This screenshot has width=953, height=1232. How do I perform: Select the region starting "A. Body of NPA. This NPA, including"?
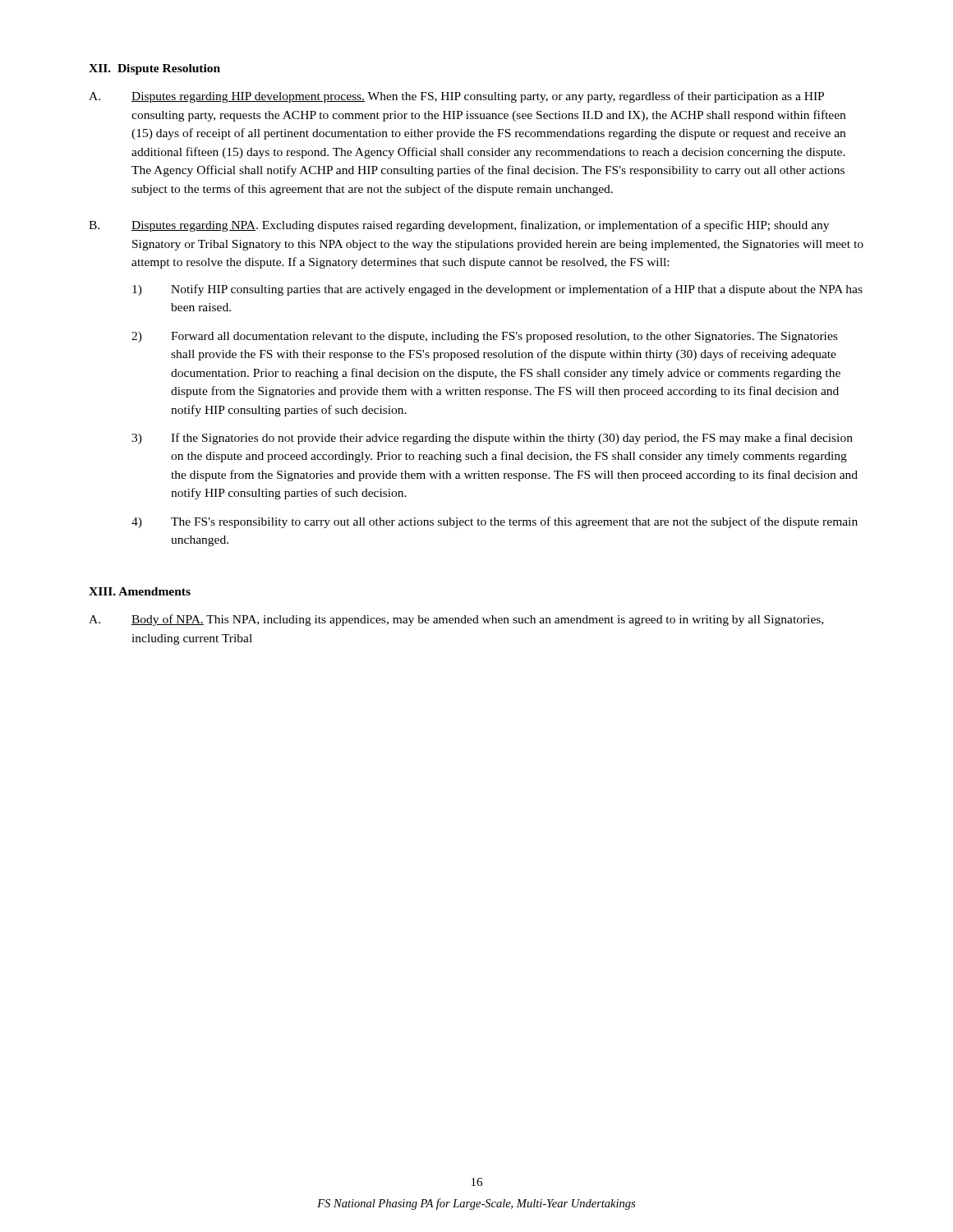(476, 629)
